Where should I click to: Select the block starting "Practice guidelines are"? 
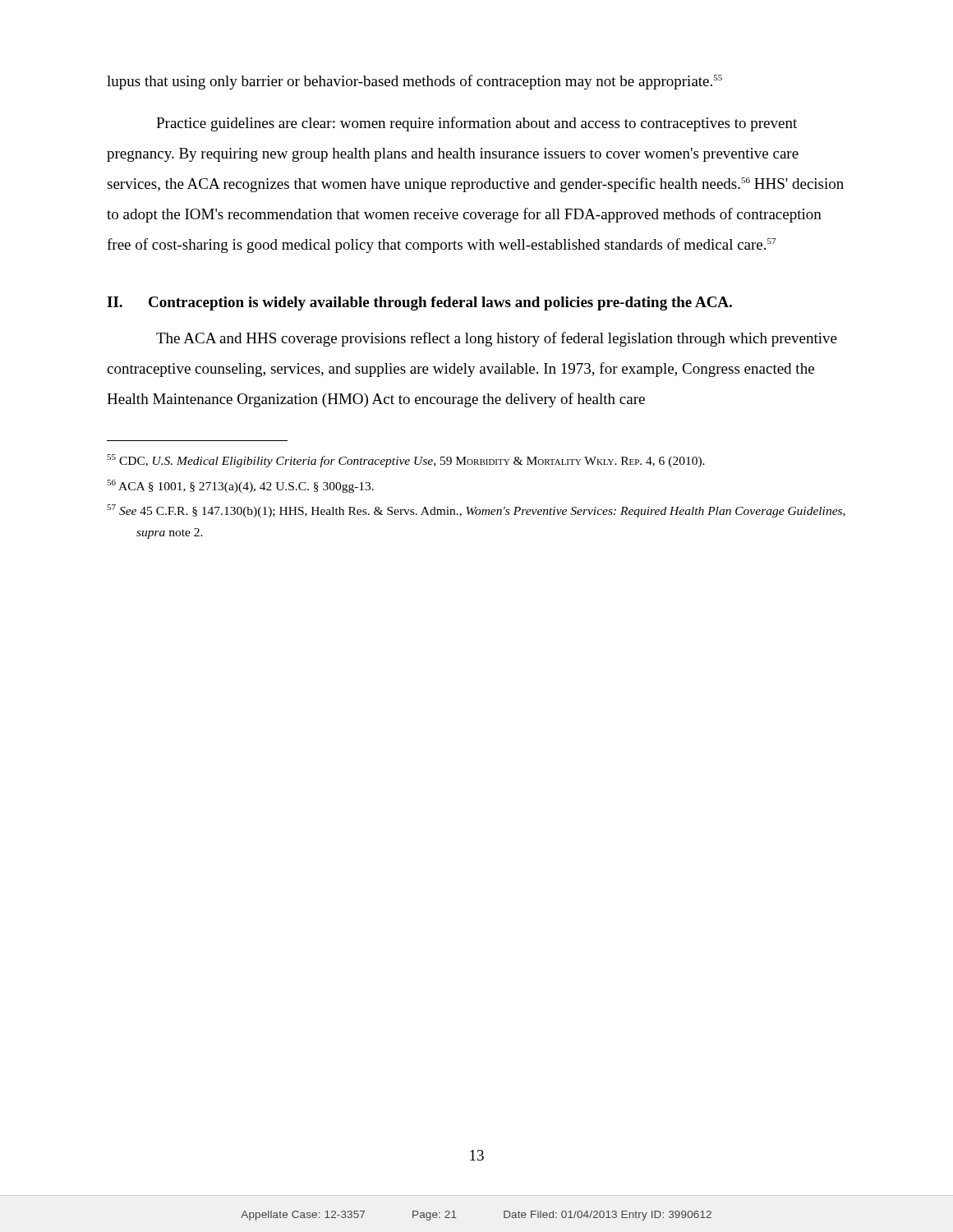click(475, 184)
